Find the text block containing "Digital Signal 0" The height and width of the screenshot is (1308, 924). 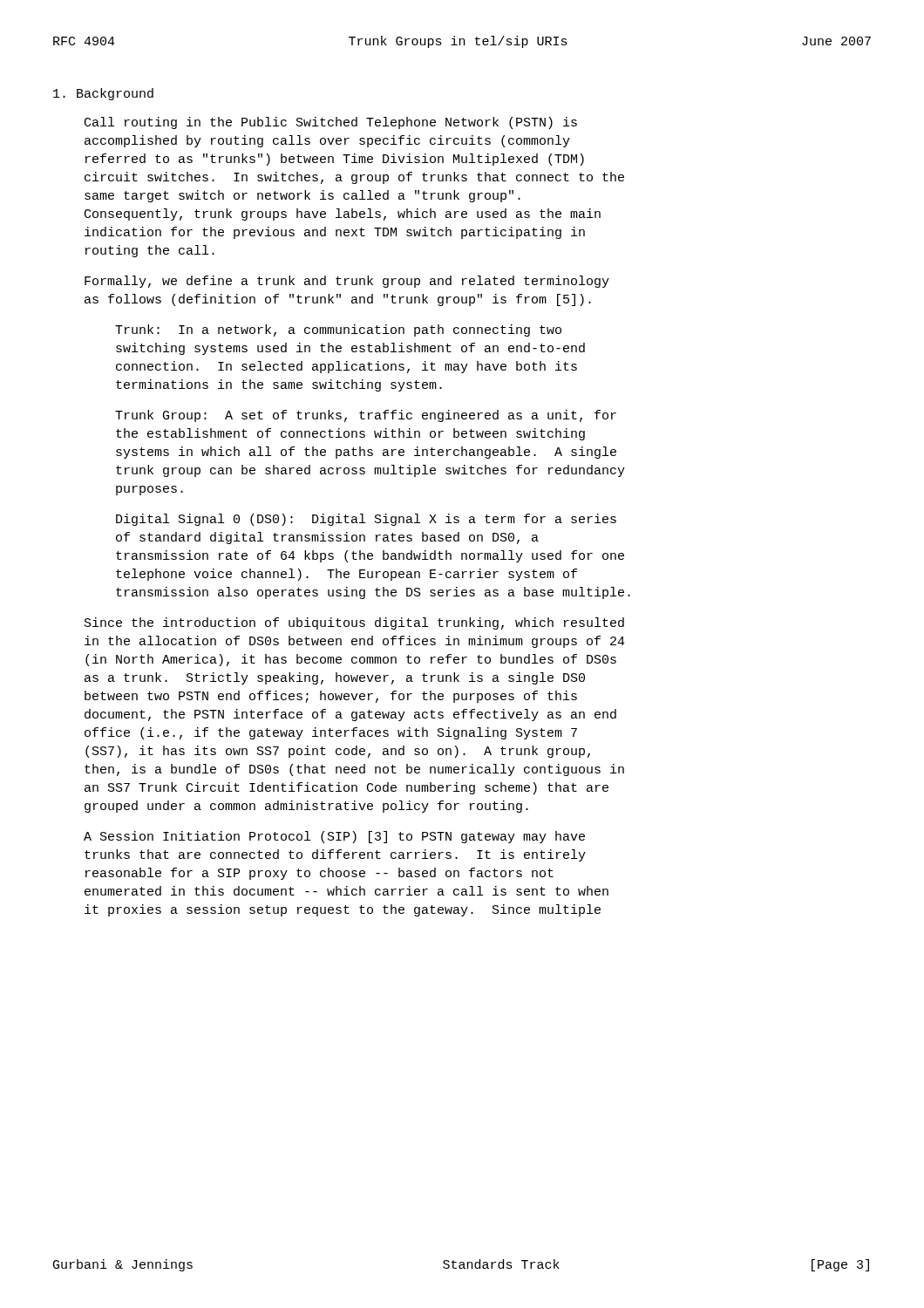[374, 557]
